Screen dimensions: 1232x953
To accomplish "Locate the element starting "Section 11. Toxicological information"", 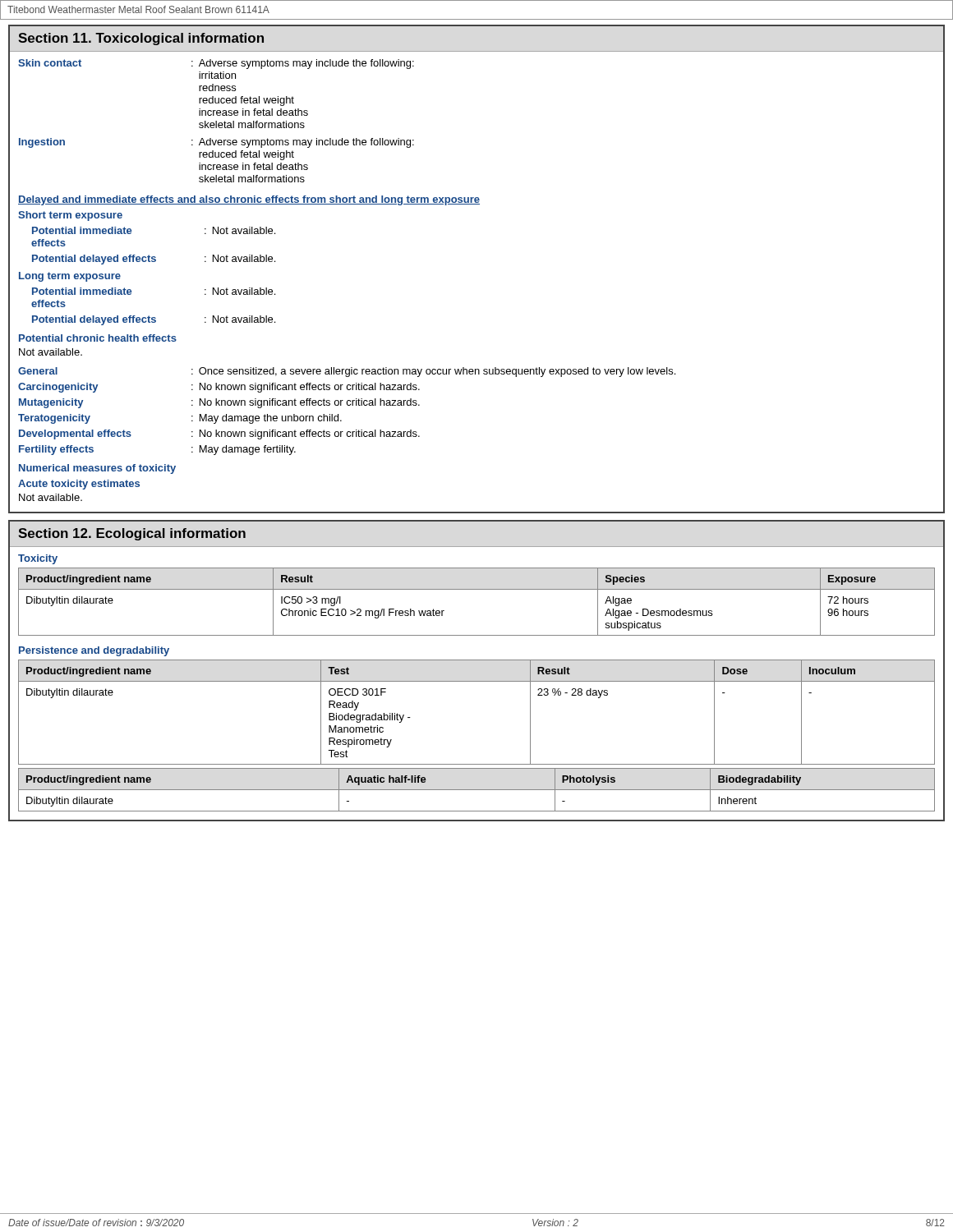I will [x=141, y=38].
